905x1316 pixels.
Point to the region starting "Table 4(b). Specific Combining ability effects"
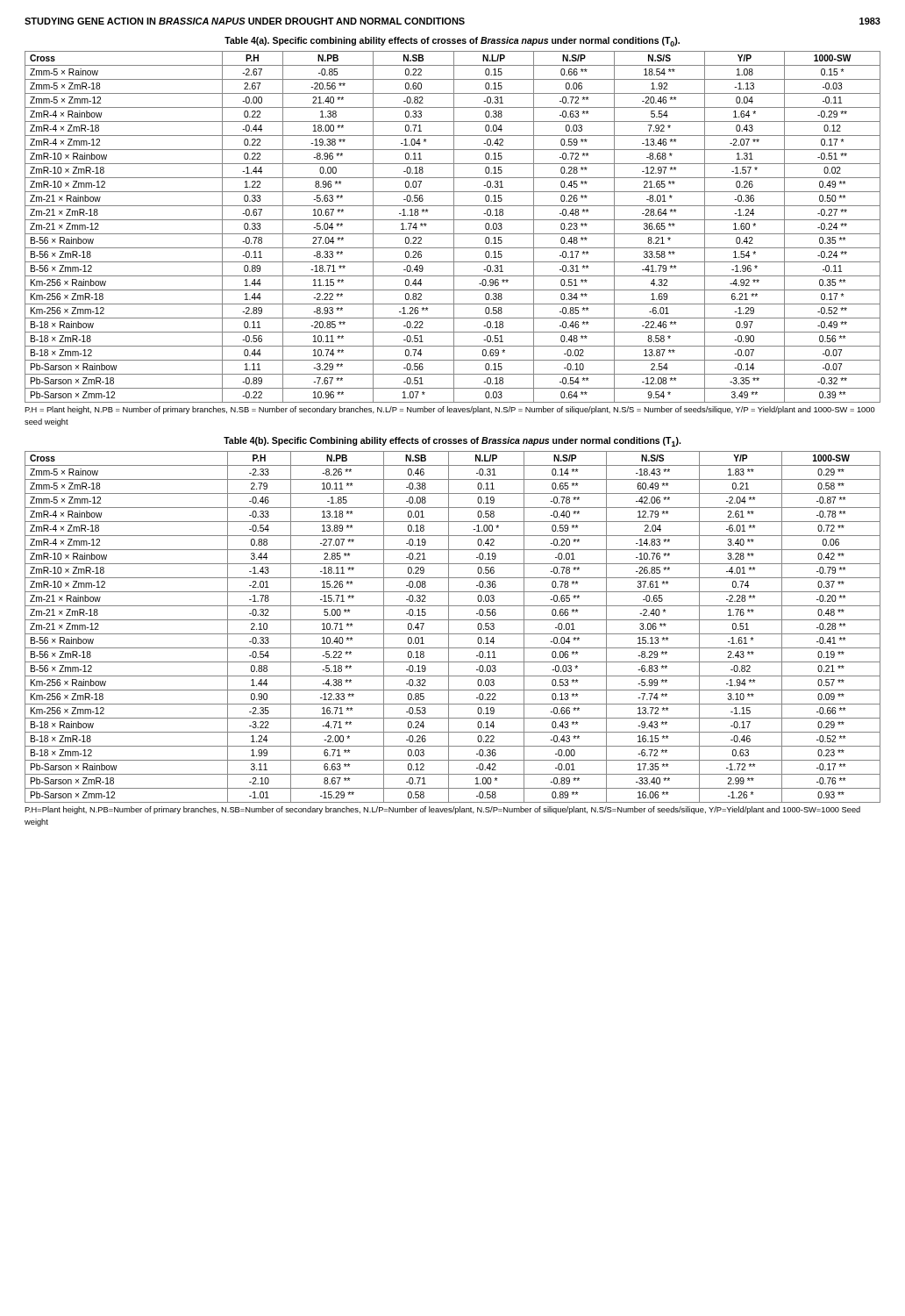pos(452,442)
